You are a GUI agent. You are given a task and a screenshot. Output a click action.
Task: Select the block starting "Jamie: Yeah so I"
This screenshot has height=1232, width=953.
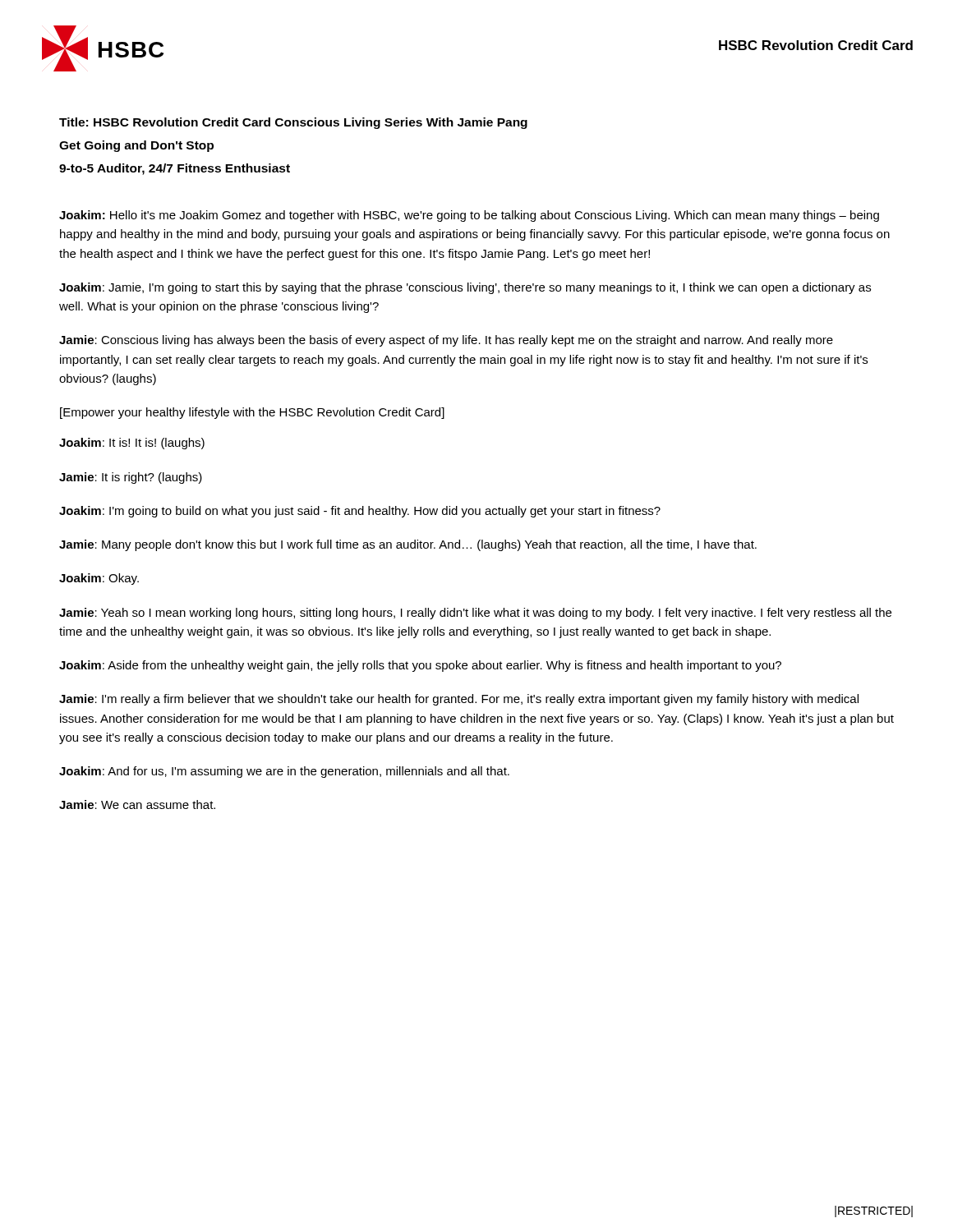coord(476,621)
